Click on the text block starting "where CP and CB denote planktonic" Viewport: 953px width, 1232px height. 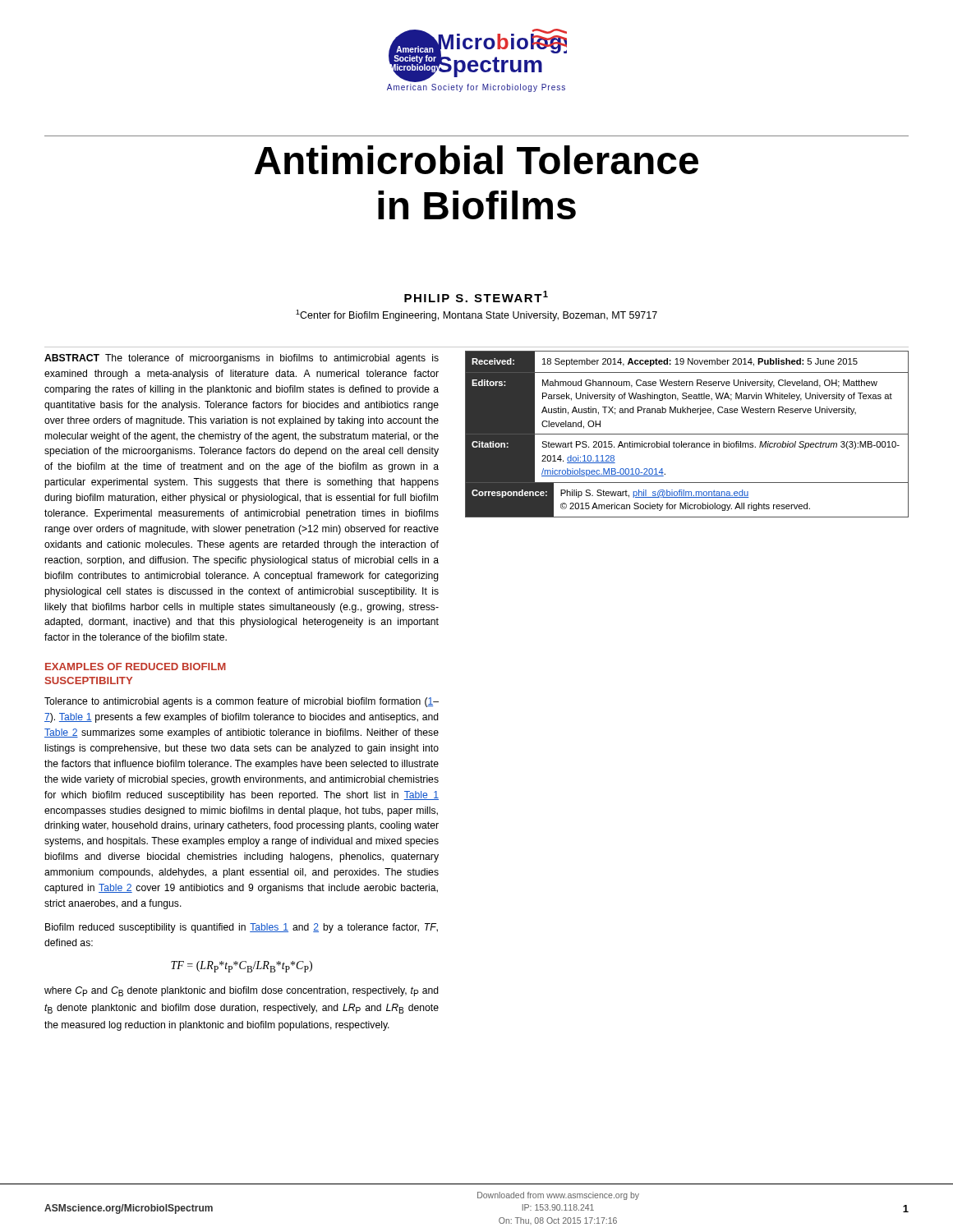[242, 1008]
